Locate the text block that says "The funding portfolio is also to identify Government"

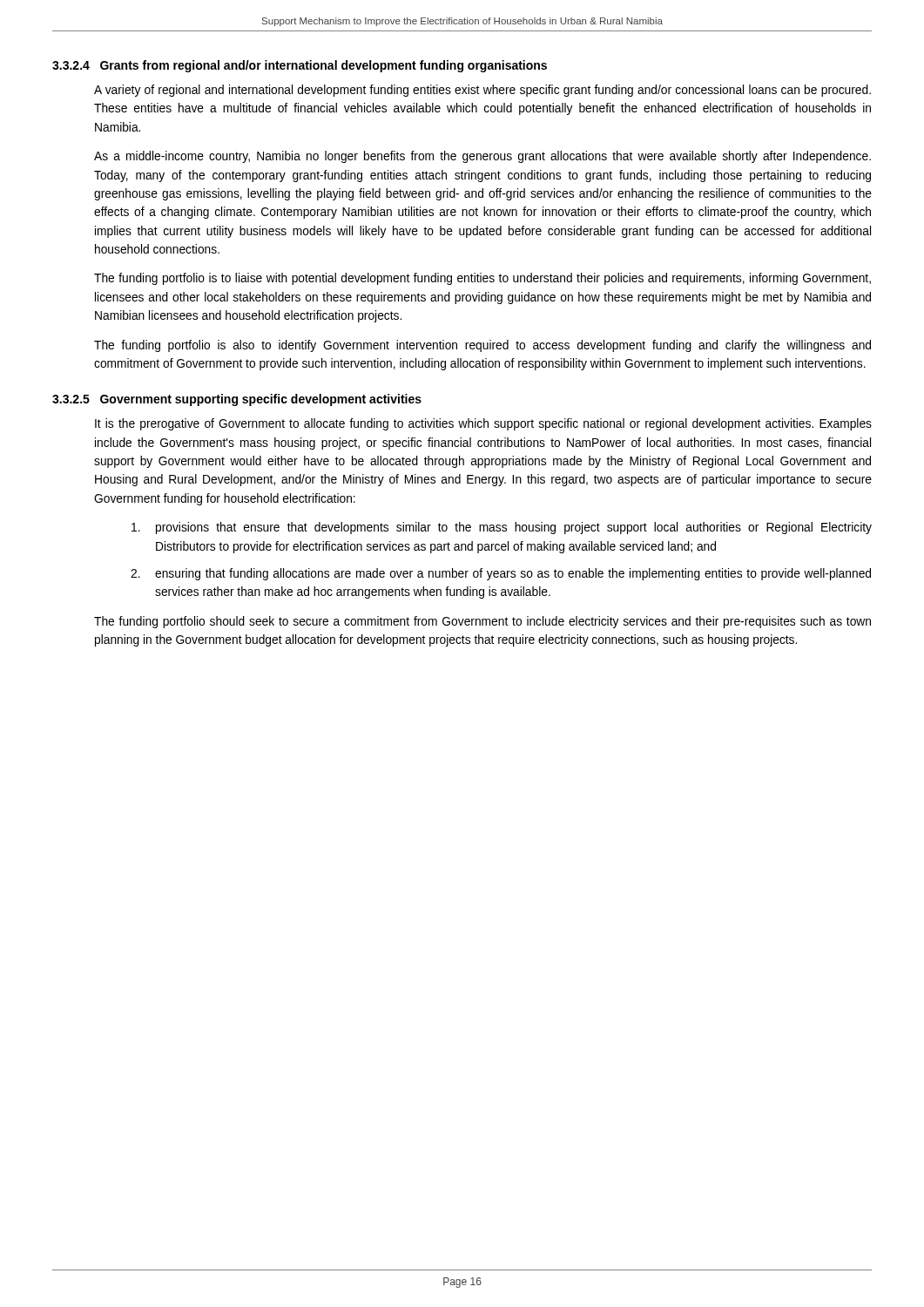483,354
